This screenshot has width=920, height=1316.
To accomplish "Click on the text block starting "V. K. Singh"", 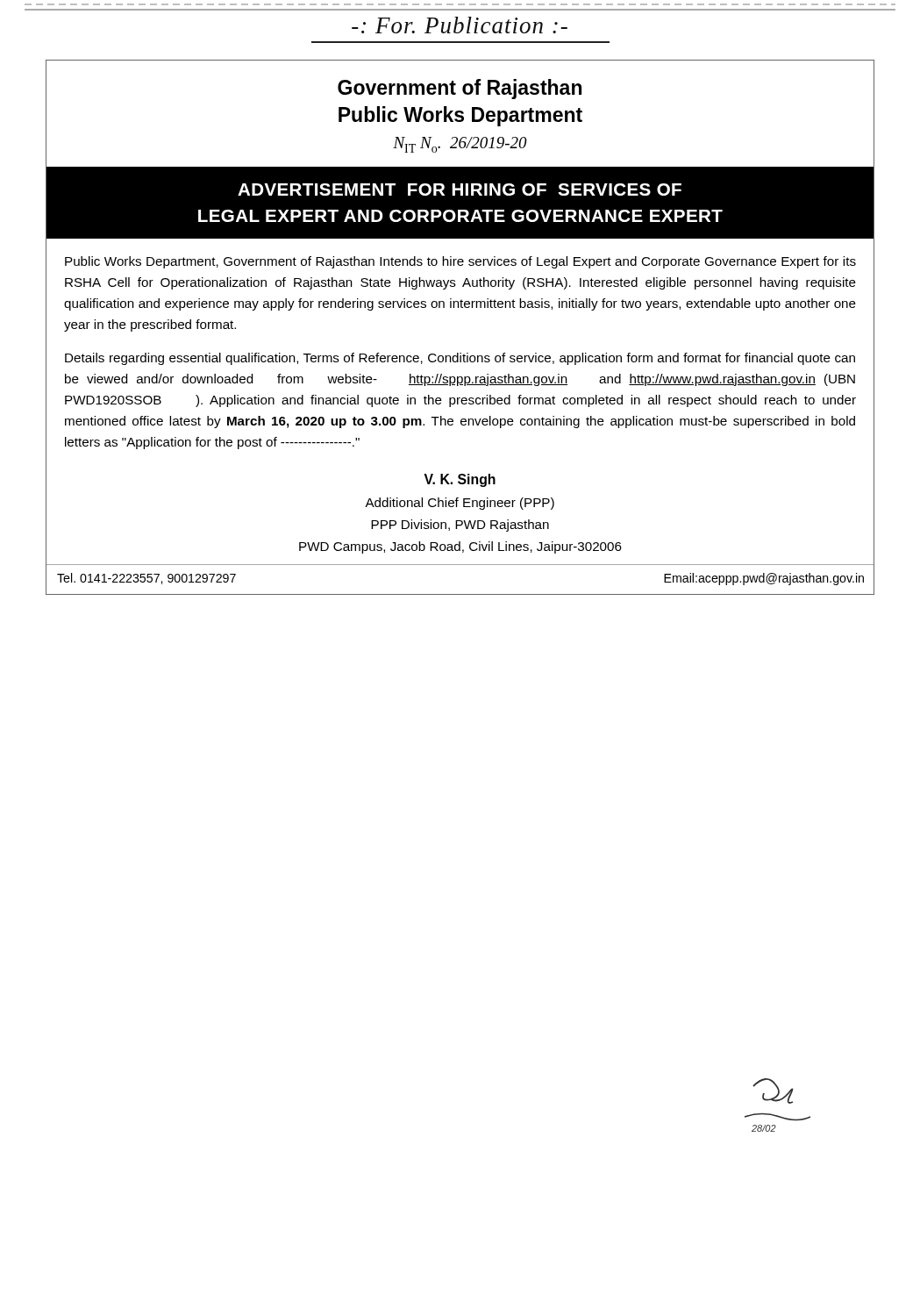I will coord(460,513).
